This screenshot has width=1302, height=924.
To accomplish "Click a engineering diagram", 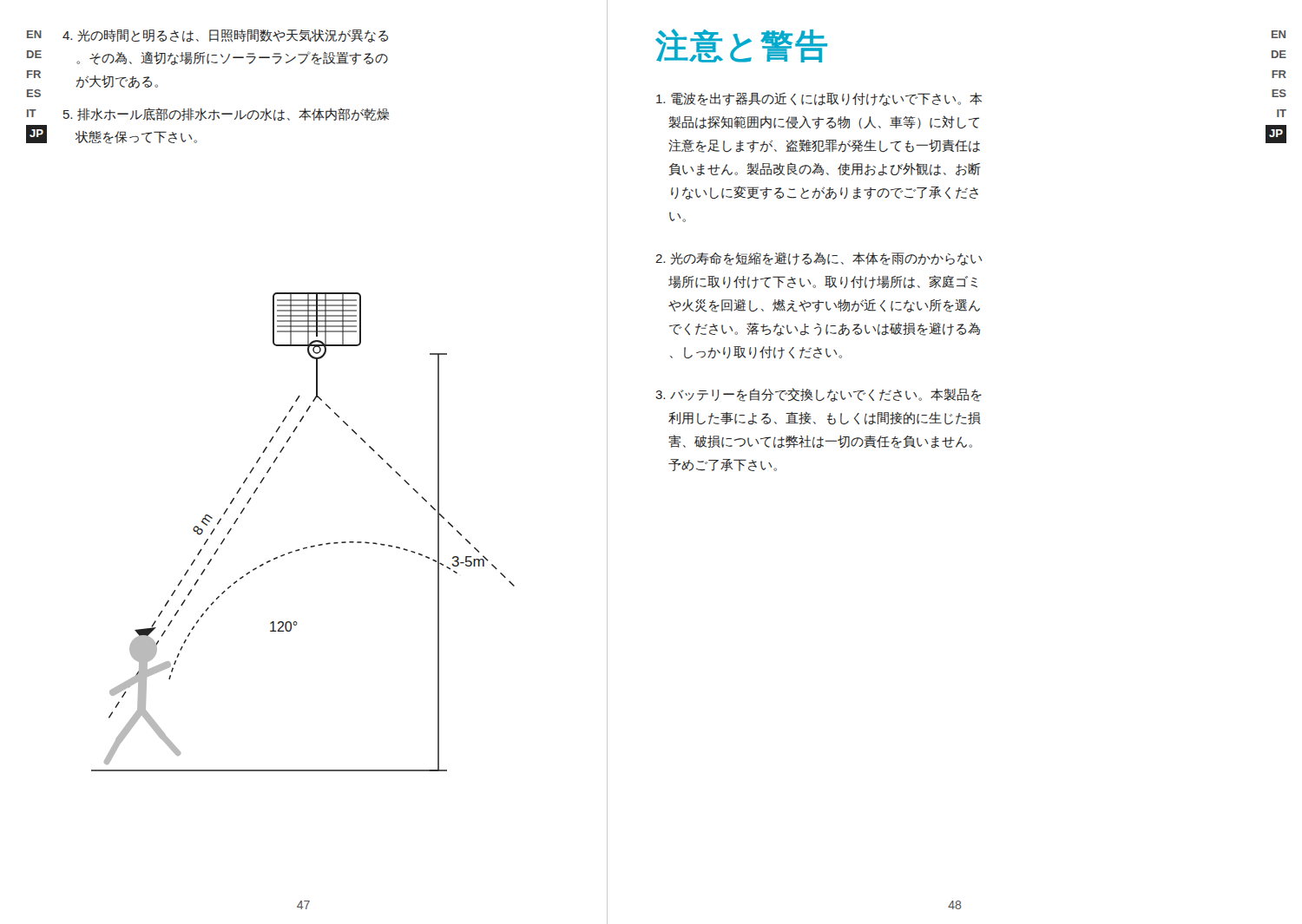I will [308, 536].
